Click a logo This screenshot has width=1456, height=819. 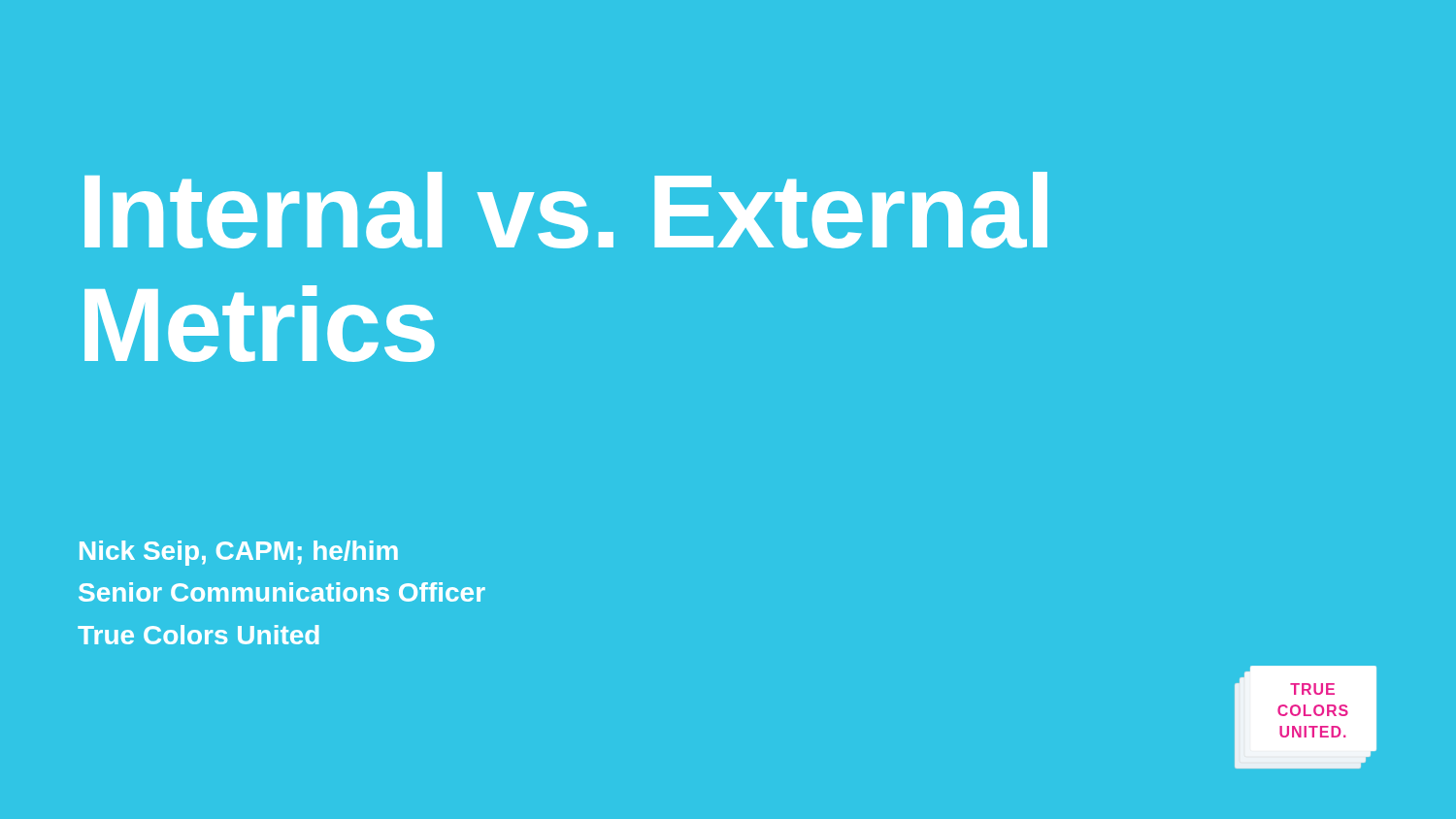[1315, 719]
